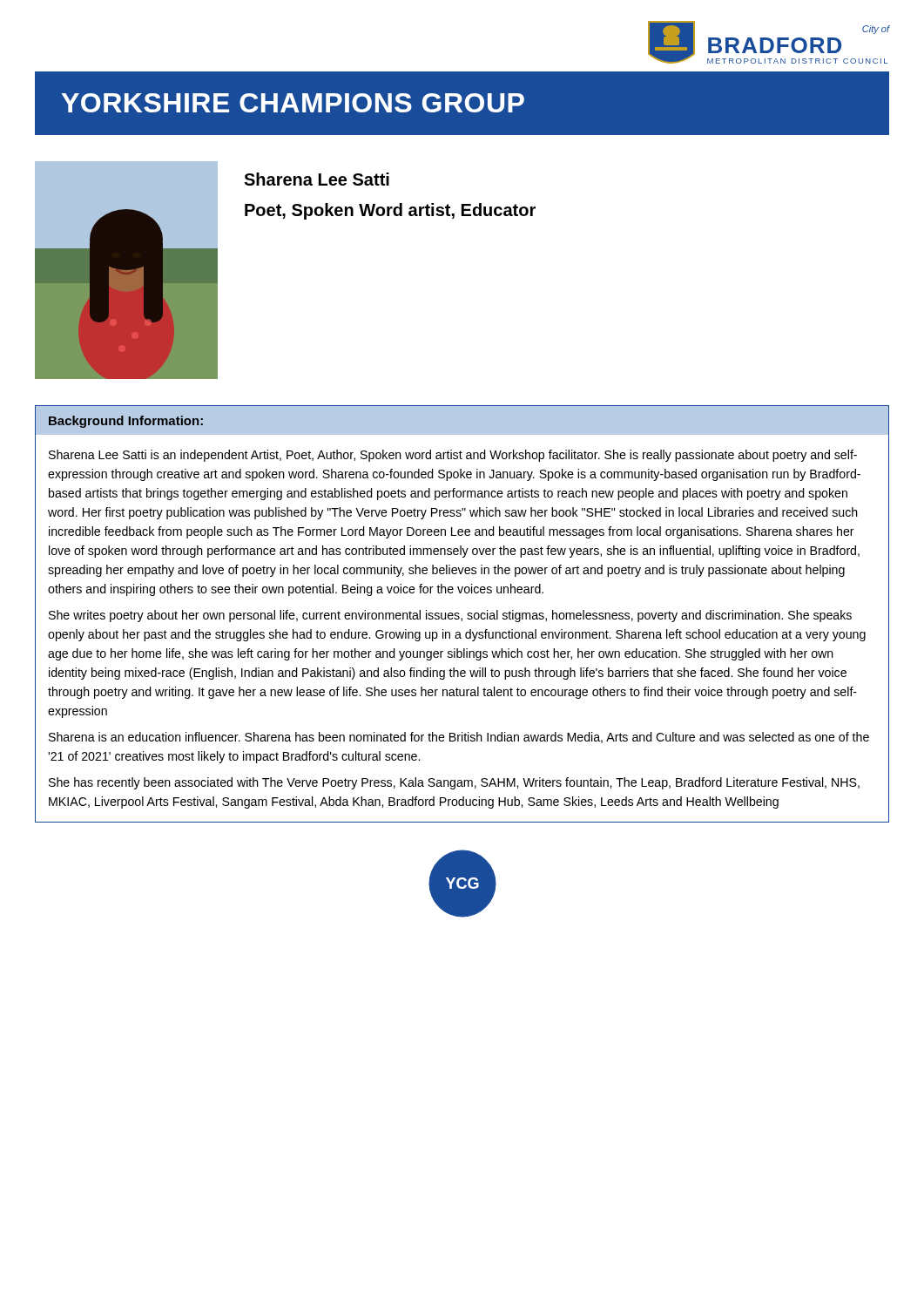Screen dimensions: 1307x924
Task: Select the passage starting "Sharena Lee Satti is an independent Artist, Poet,"
Action: (x=462, y=628)
